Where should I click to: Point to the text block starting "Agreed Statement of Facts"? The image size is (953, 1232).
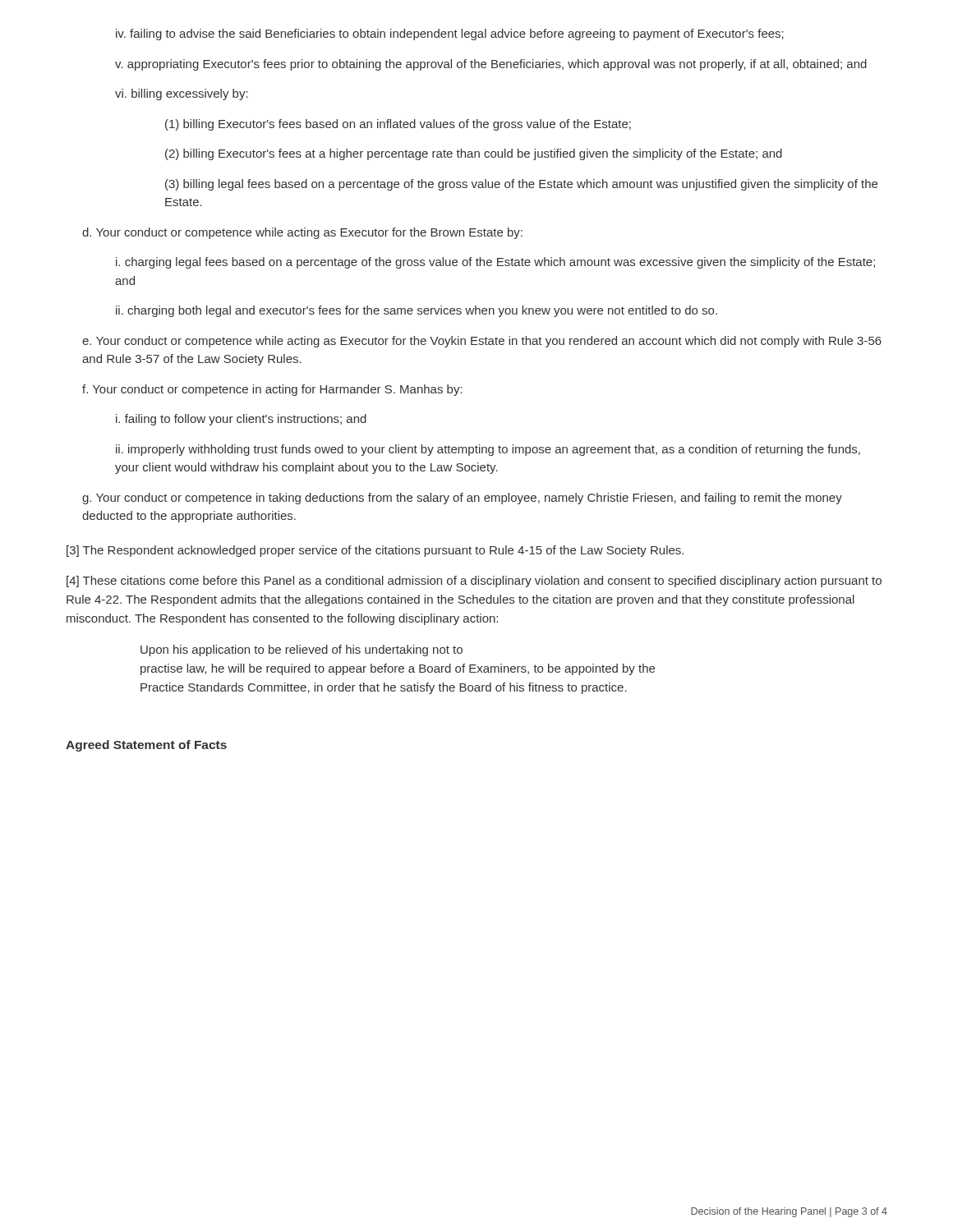coord(146,745)
